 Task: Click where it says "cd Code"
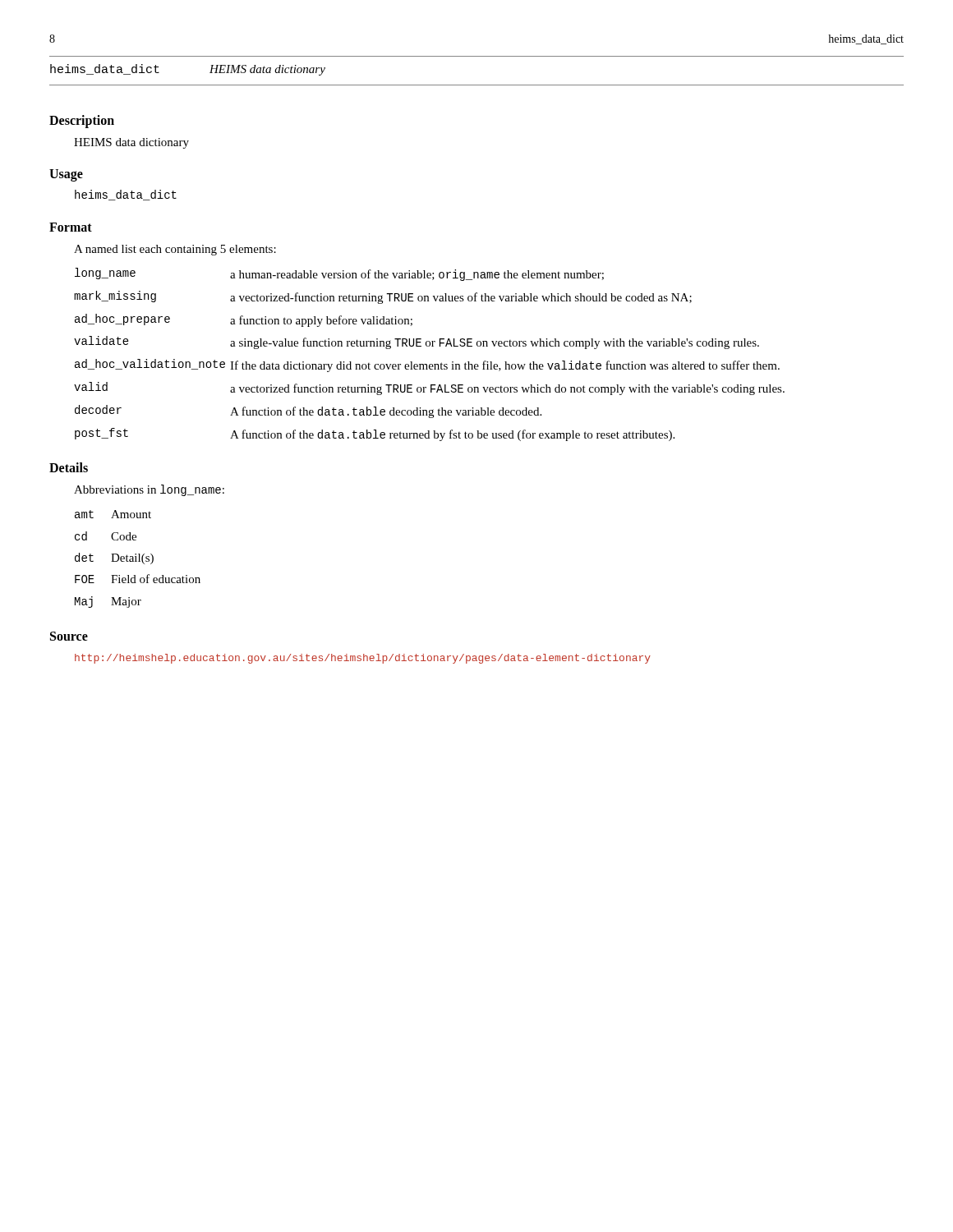coord(105,536)
